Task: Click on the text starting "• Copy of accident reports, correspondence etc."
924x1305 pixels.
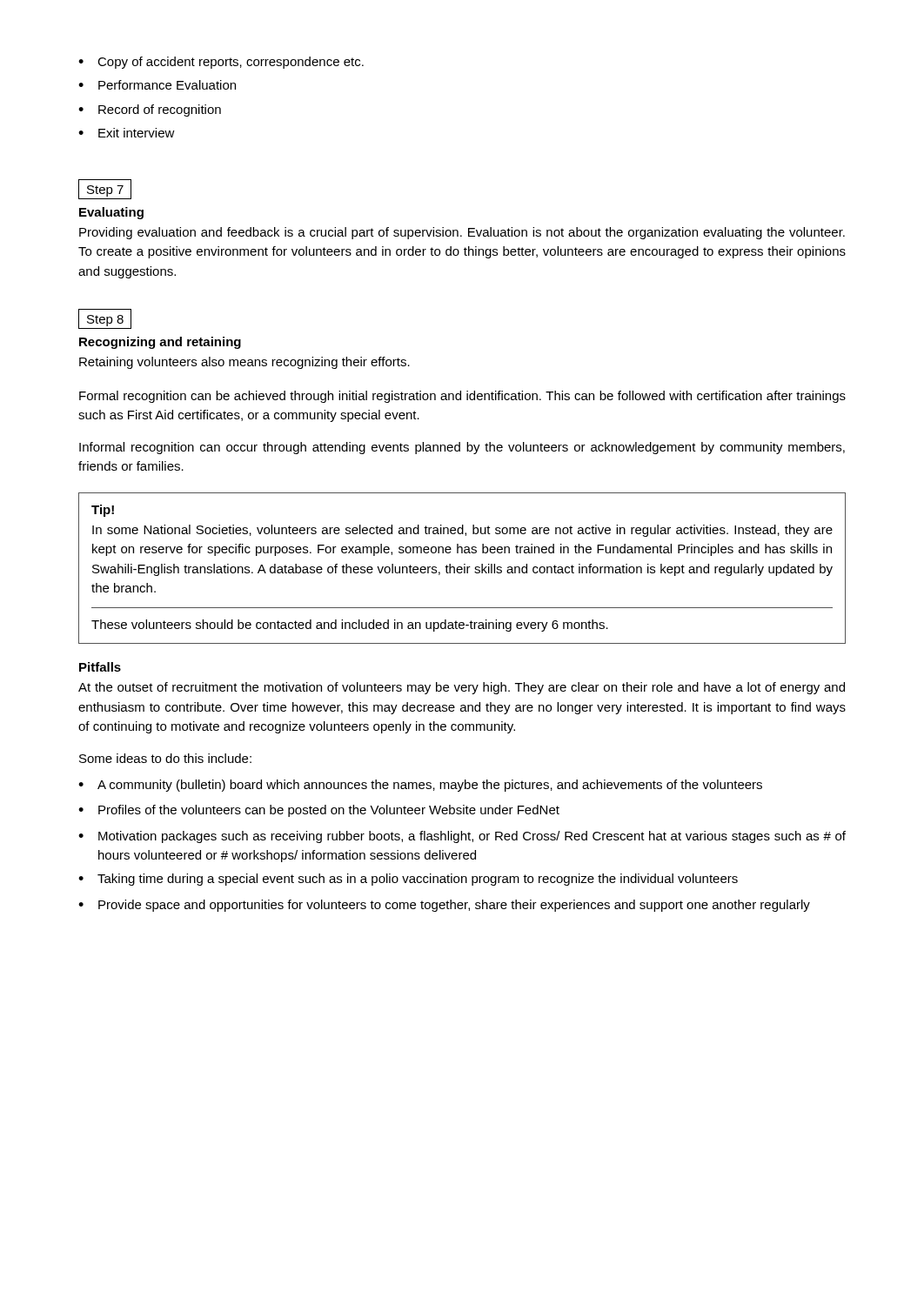Action: click(x=221, y=63)
